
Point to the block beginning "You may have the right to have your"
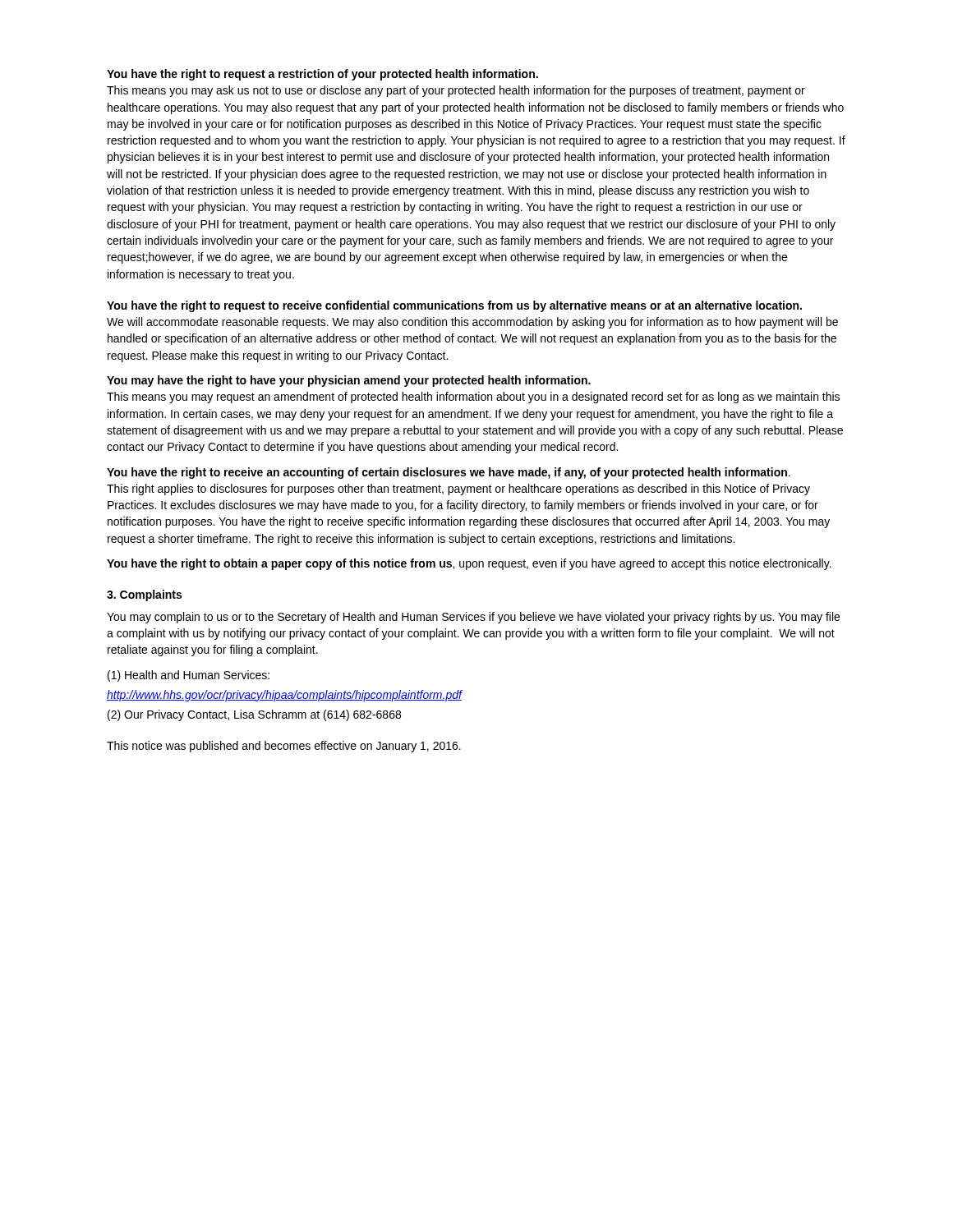[x=476, y=414]
